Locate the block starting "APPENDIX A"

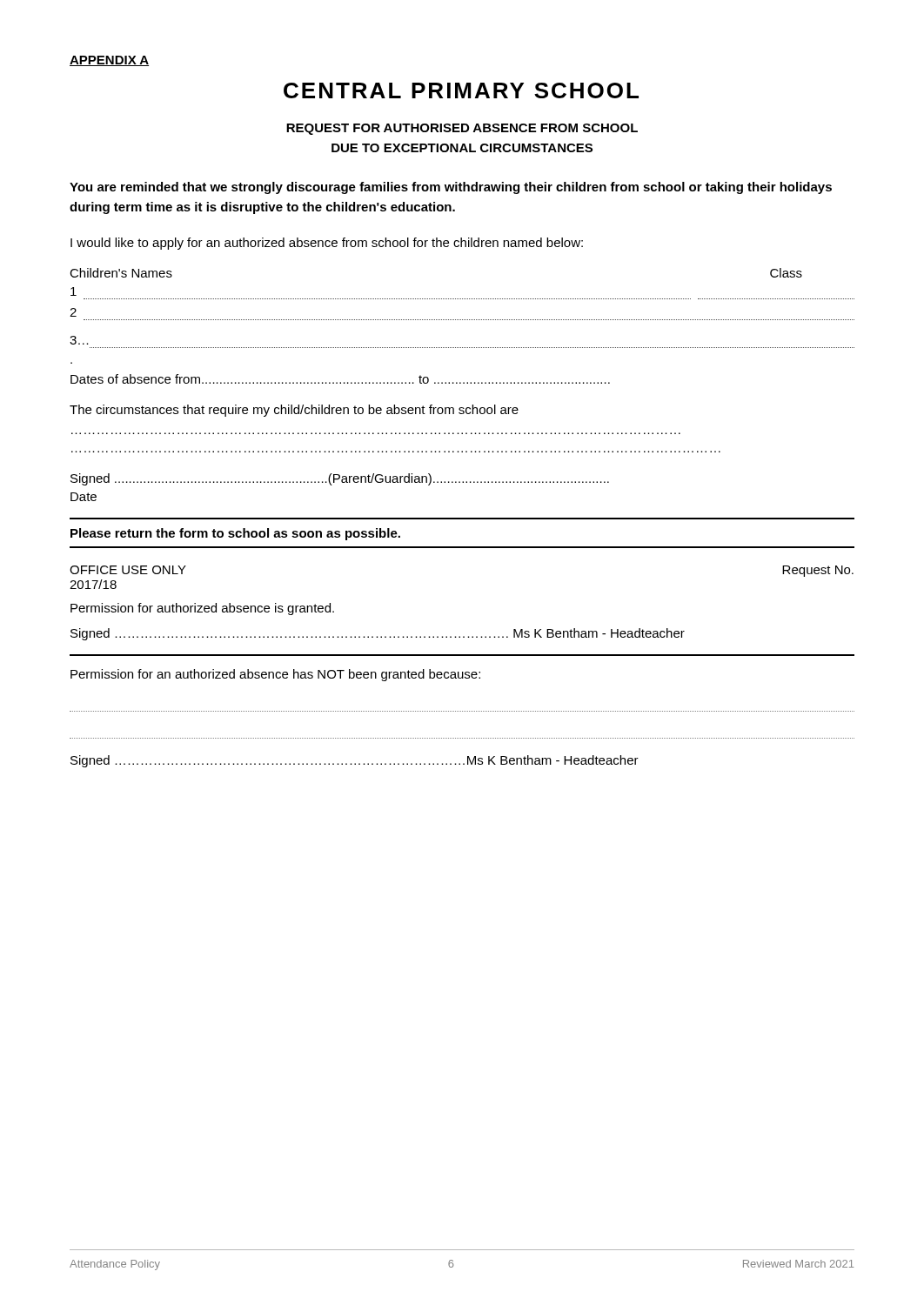click(109, 60)
